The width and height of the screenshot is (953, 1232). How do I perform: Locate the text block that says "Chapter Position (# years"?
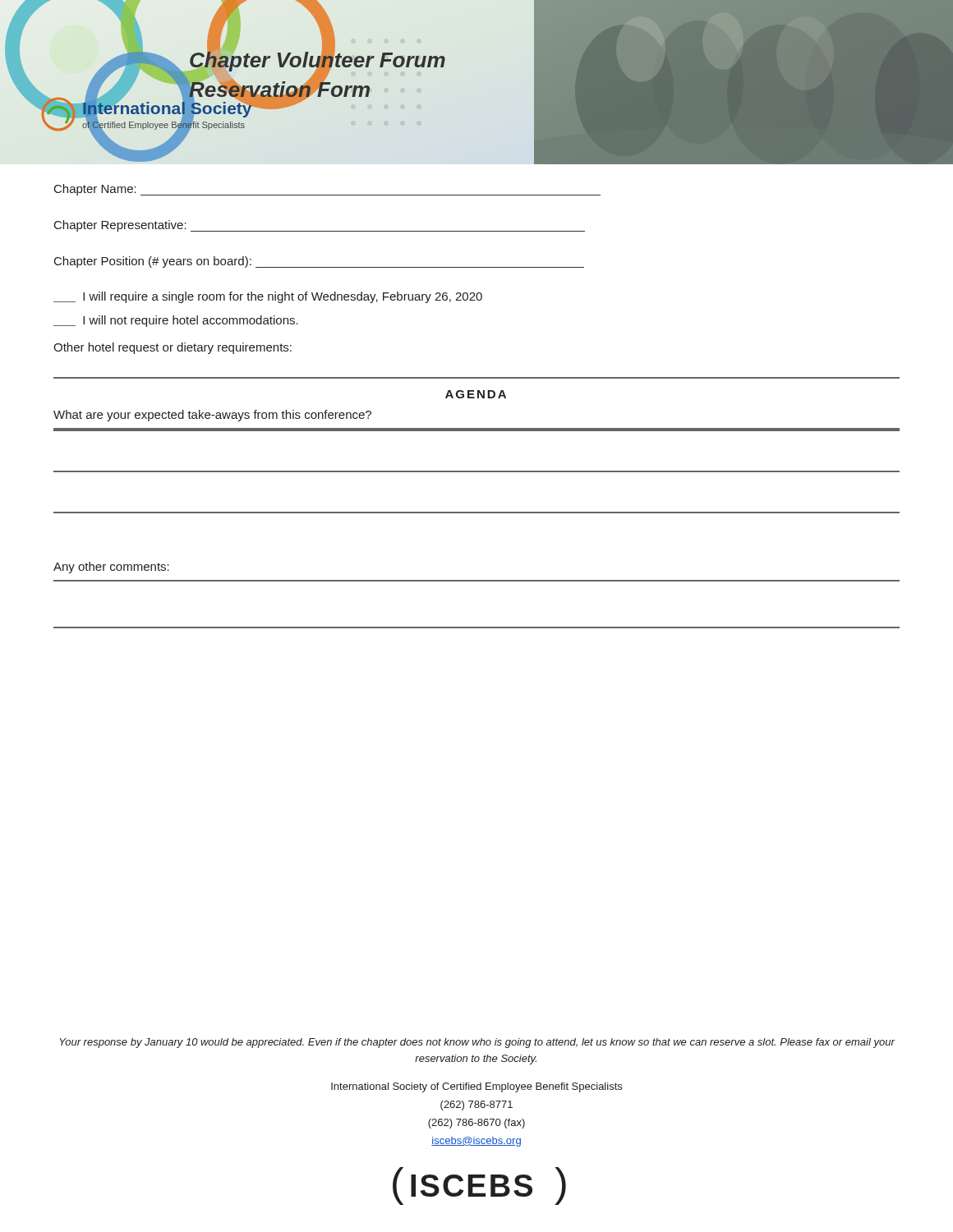point(319,260)
